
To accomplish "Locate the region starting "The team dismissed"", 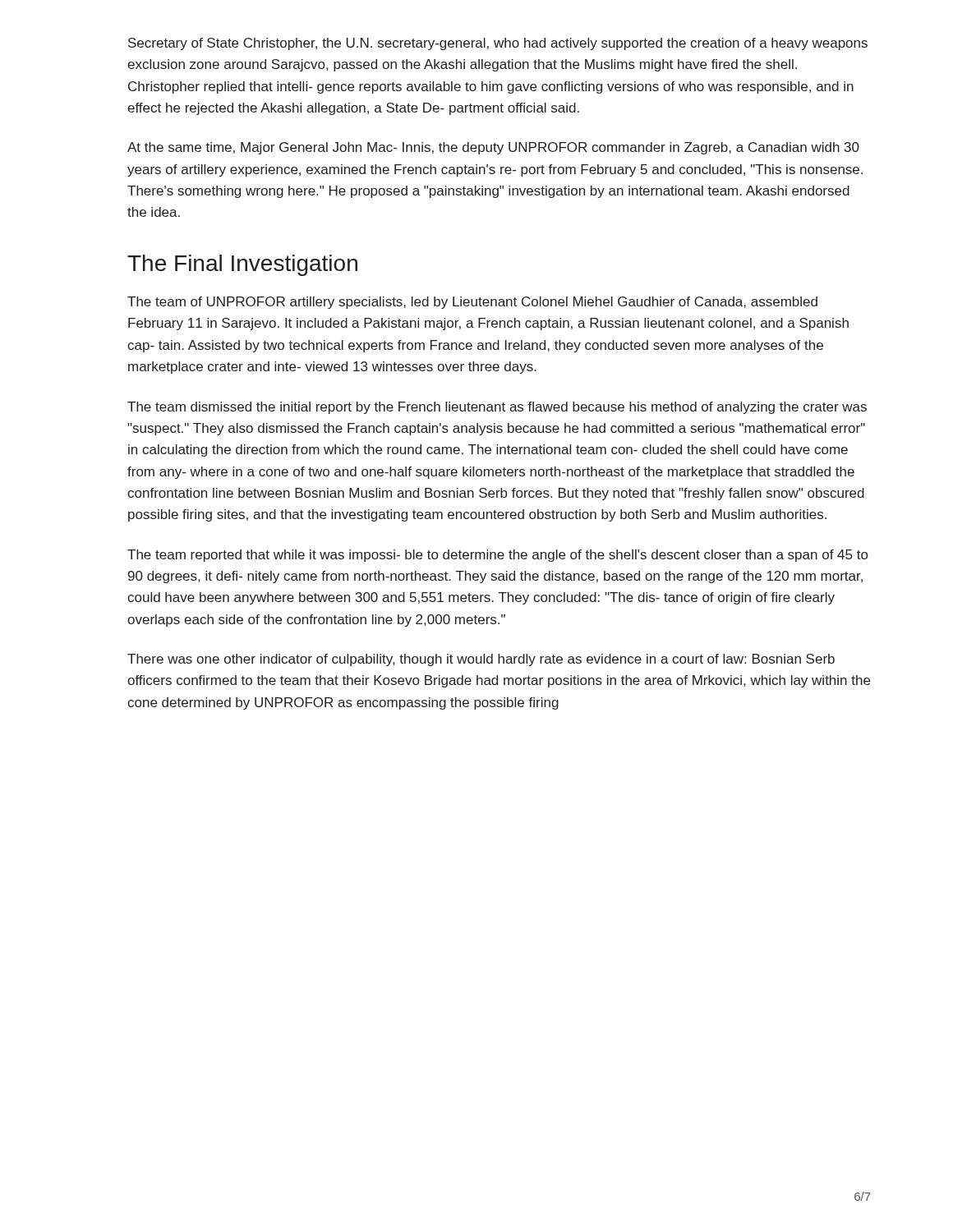I will coord(497,461).
